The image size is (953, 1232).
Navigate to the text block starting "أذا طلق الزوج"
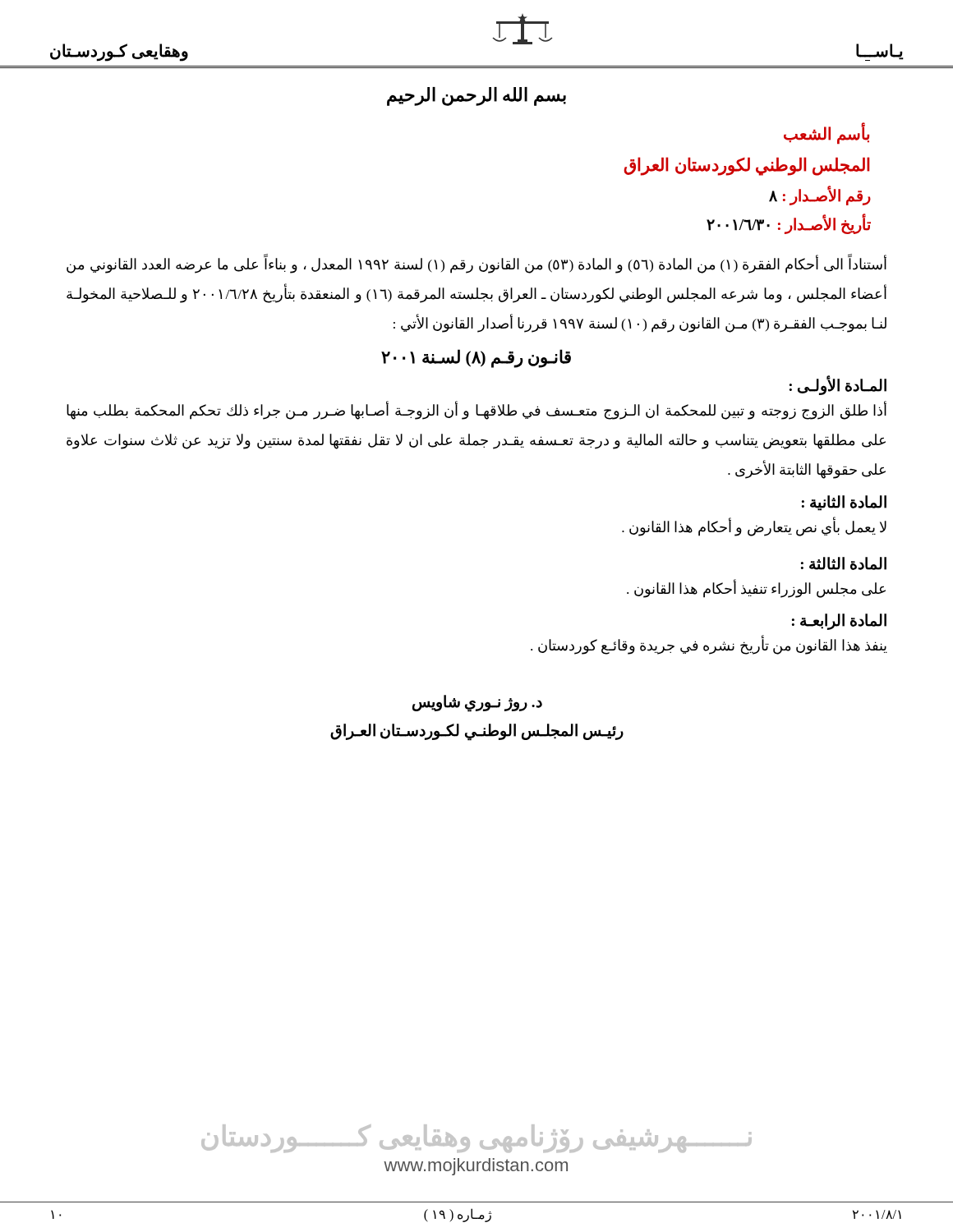click(476, 440)
